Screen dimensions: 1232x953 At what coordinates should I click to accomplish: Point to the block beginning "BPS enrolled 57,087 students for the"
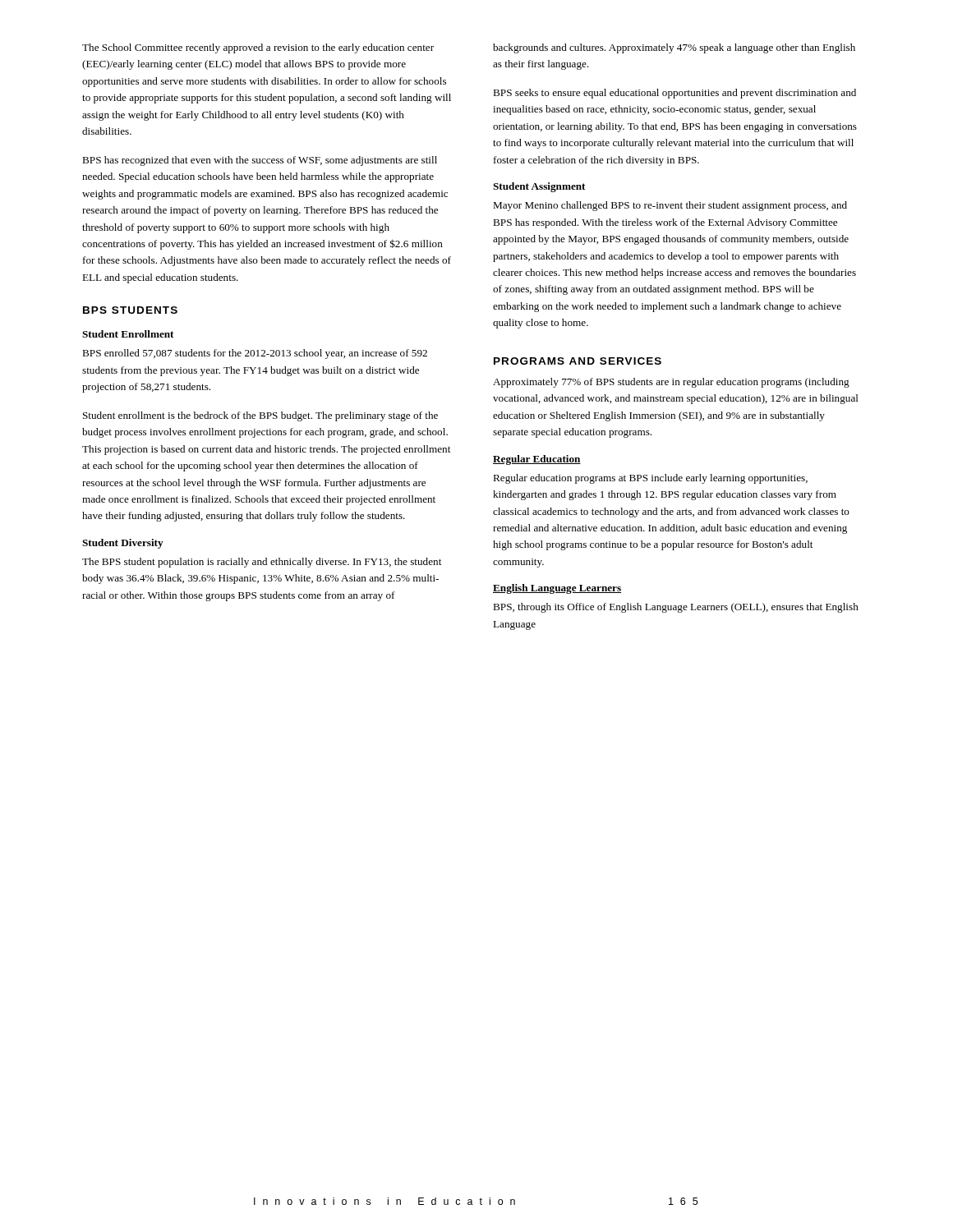[x=255, y=370]
